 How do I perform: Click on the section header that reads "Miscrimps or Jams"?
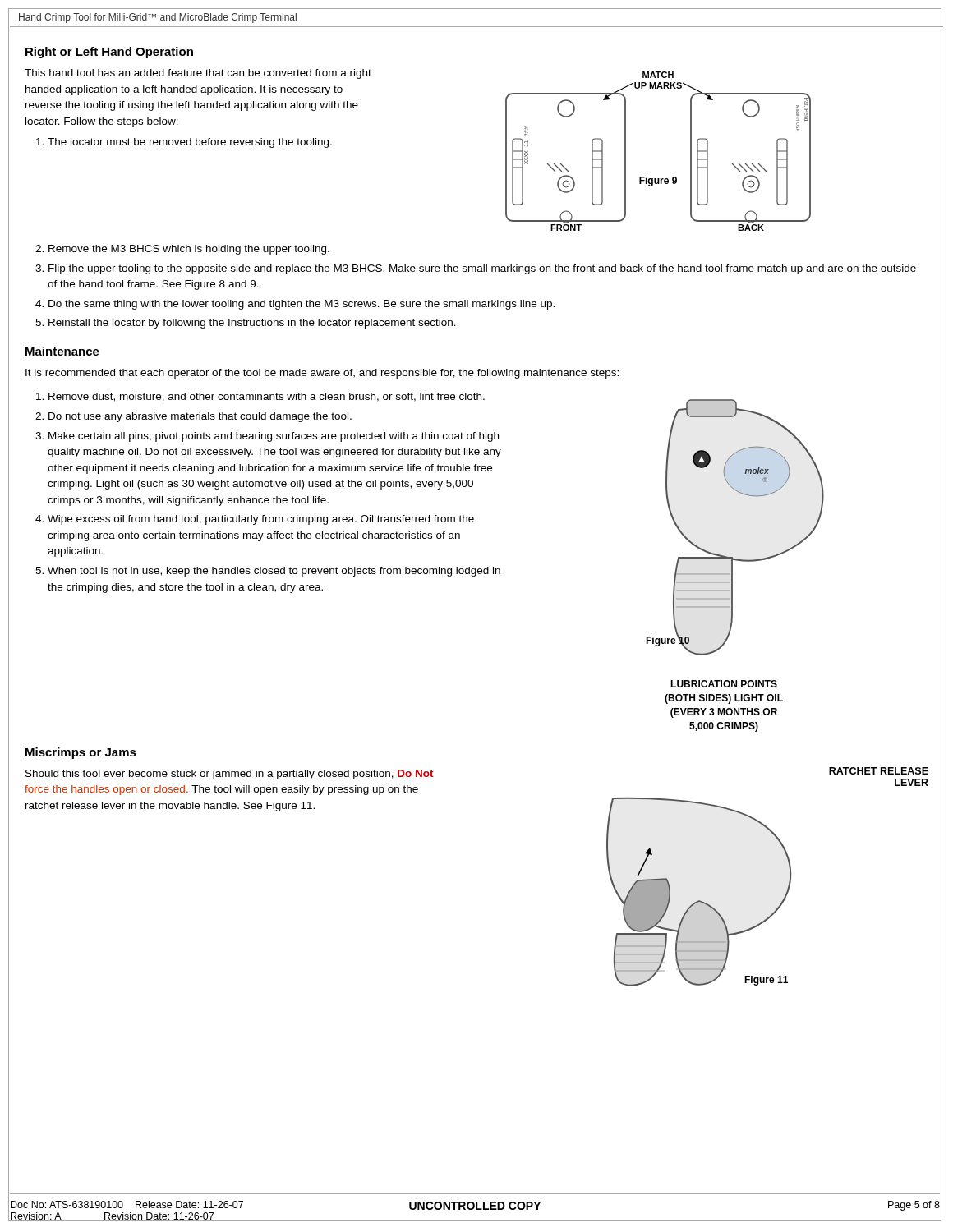[x=80, y=752]
